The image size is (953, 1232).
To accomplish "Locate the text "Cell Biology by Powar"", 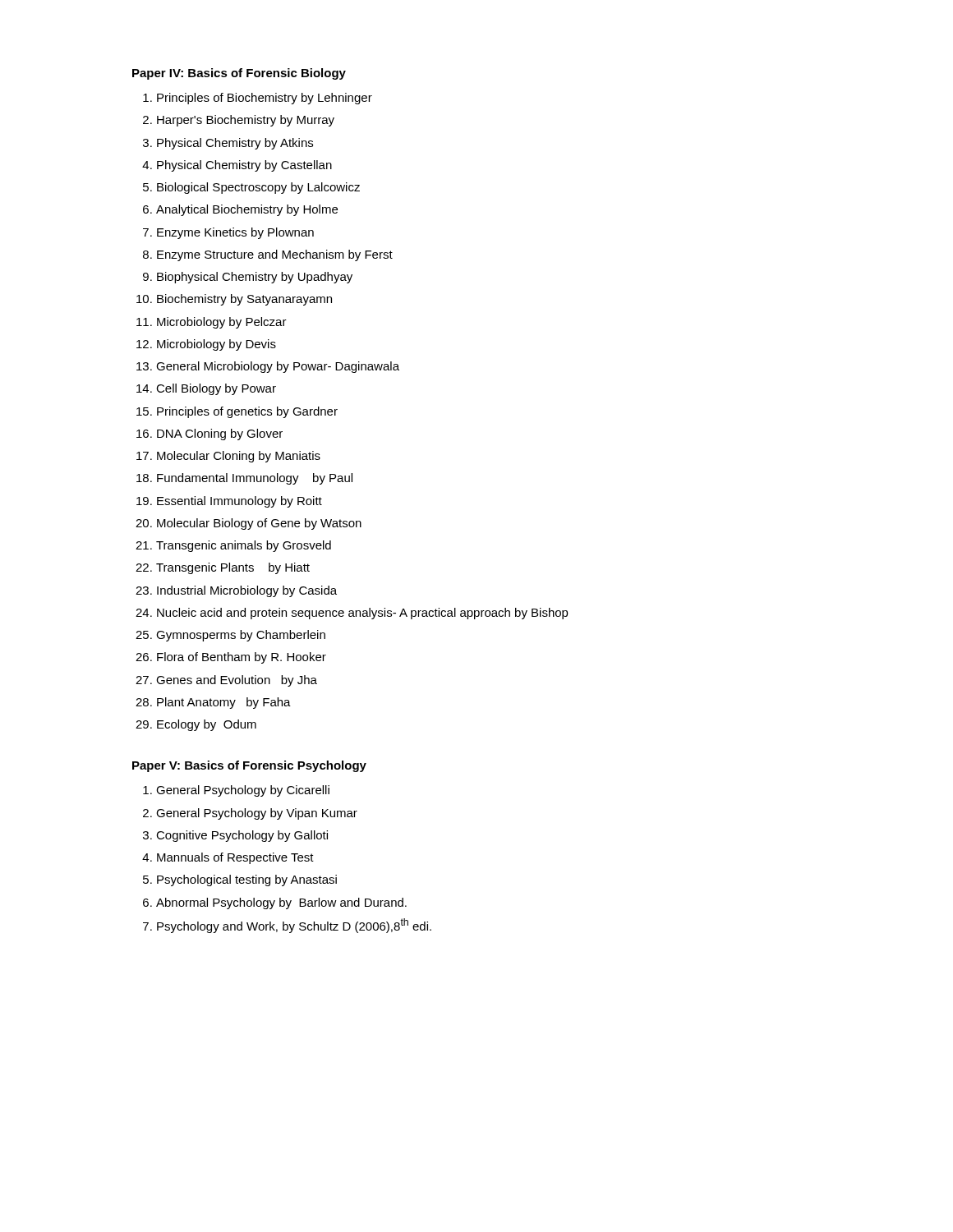I will [x=216, y=389].
